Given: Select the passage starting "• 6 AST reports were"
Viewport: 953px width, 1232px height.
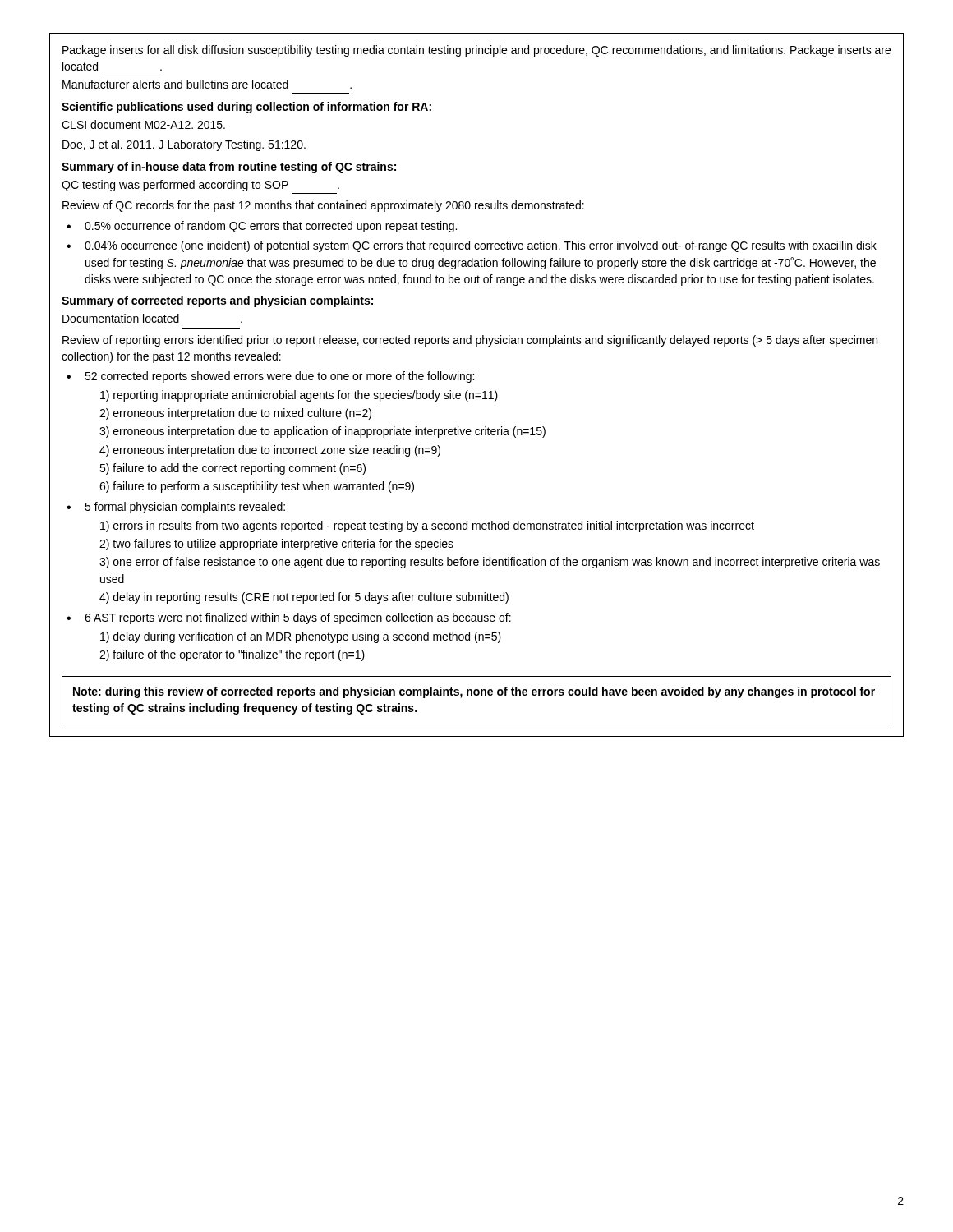Looking at the screenshot, I should (x=476, y=637).
